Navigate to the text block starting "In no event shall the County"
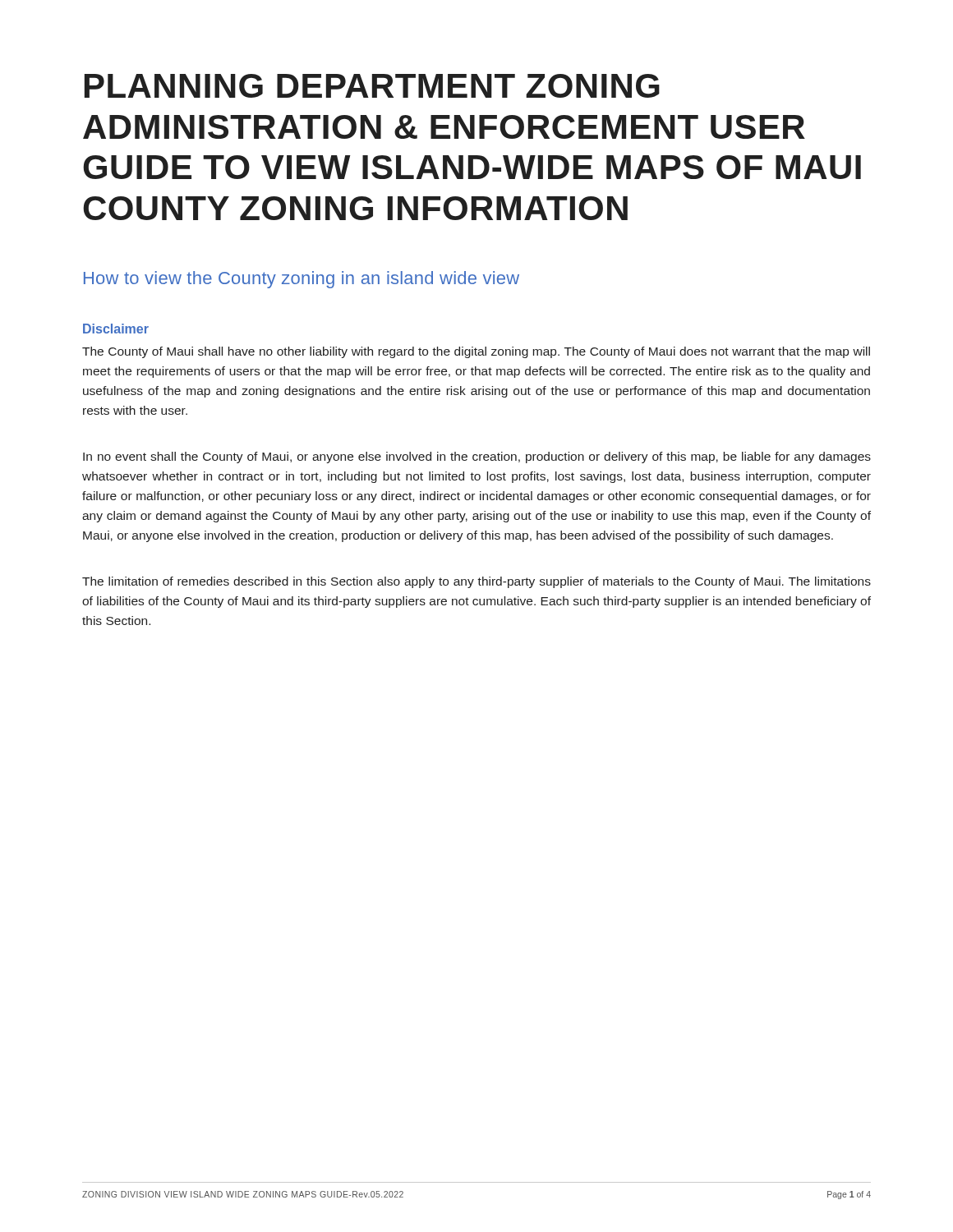The width and height of the screenshot is (953, 1232). (x=476, y=496)
